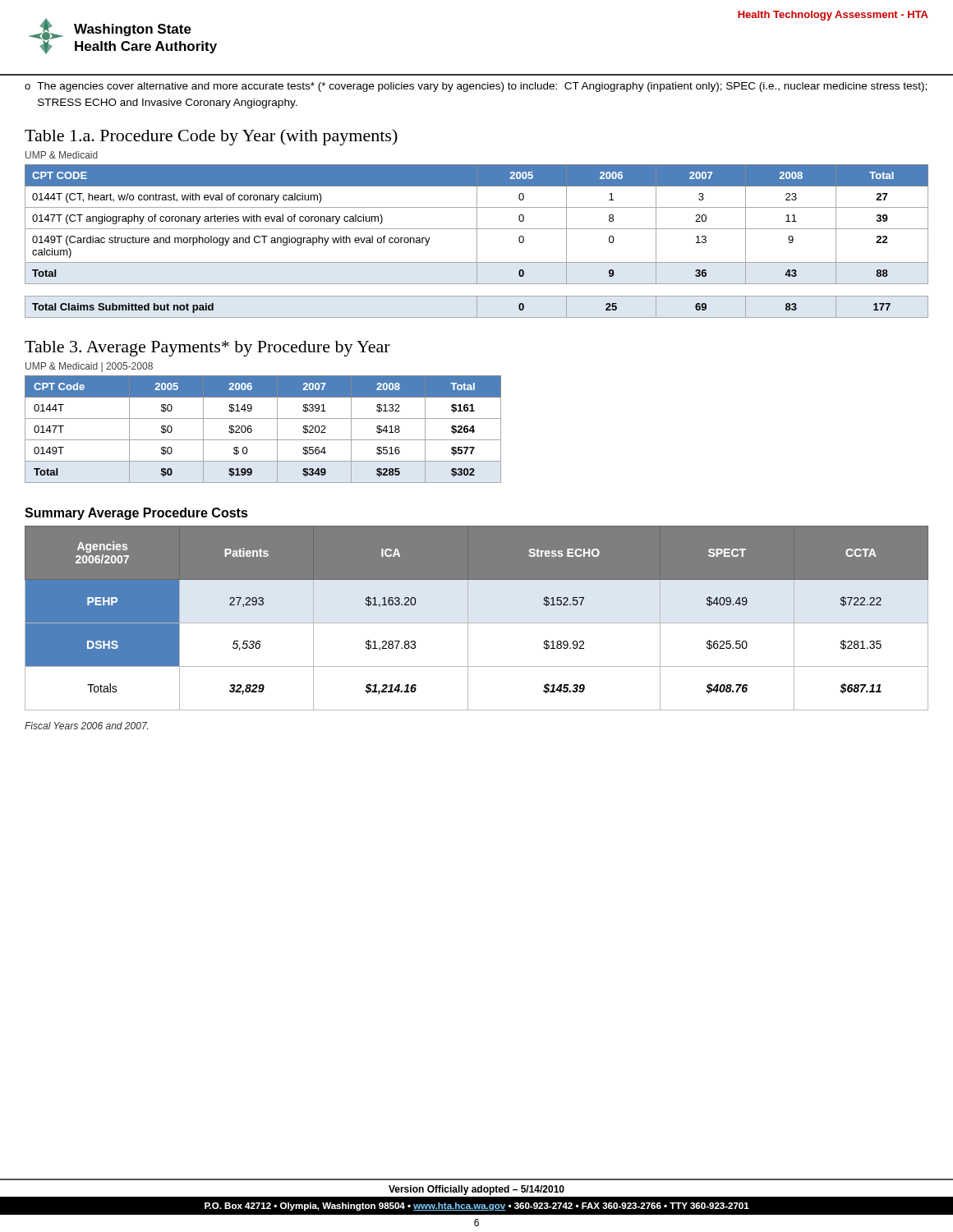Click where it says "Summary Average Procedure Costs"
Screen dimensions: 1232x953
[x=136, y=513]
